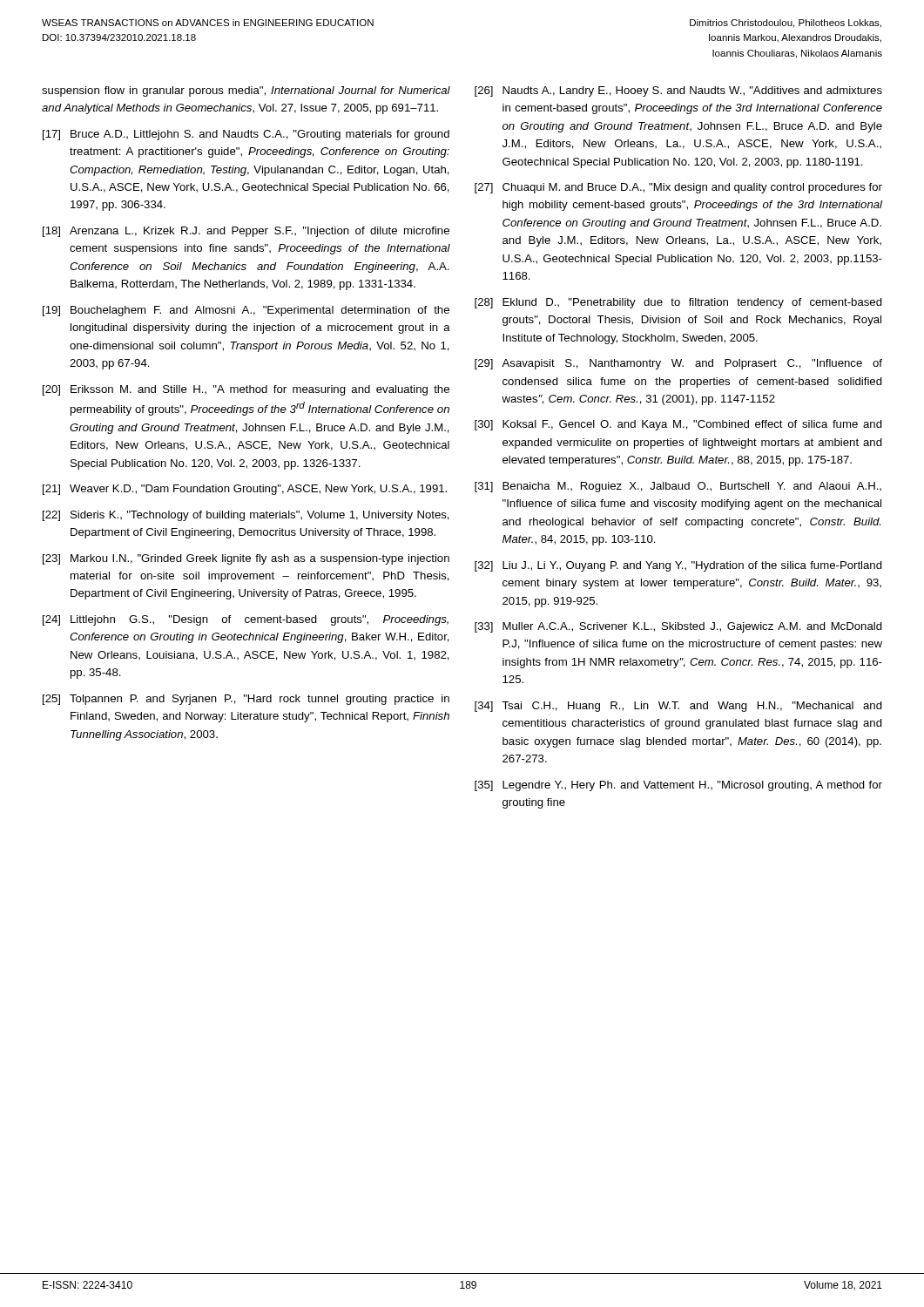This screenshot has height=1307, width=924.
Task: Click the passage that begins "[35] Legendre Y., Hery Ph. and Vattement H.,"
Action: coord(678,794)
